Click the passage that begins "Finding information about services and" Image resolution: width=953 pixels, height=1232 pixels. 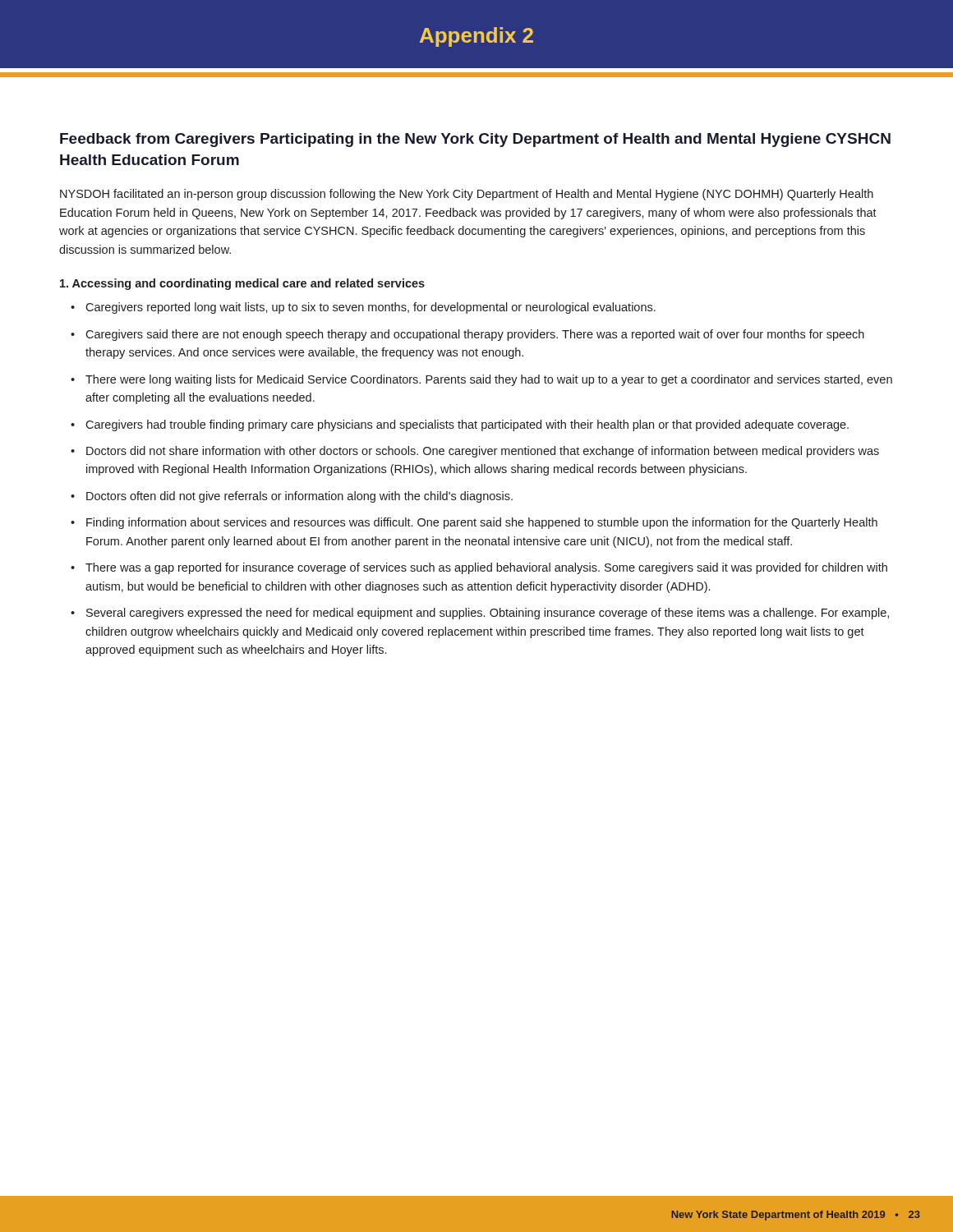click(482, 532)
